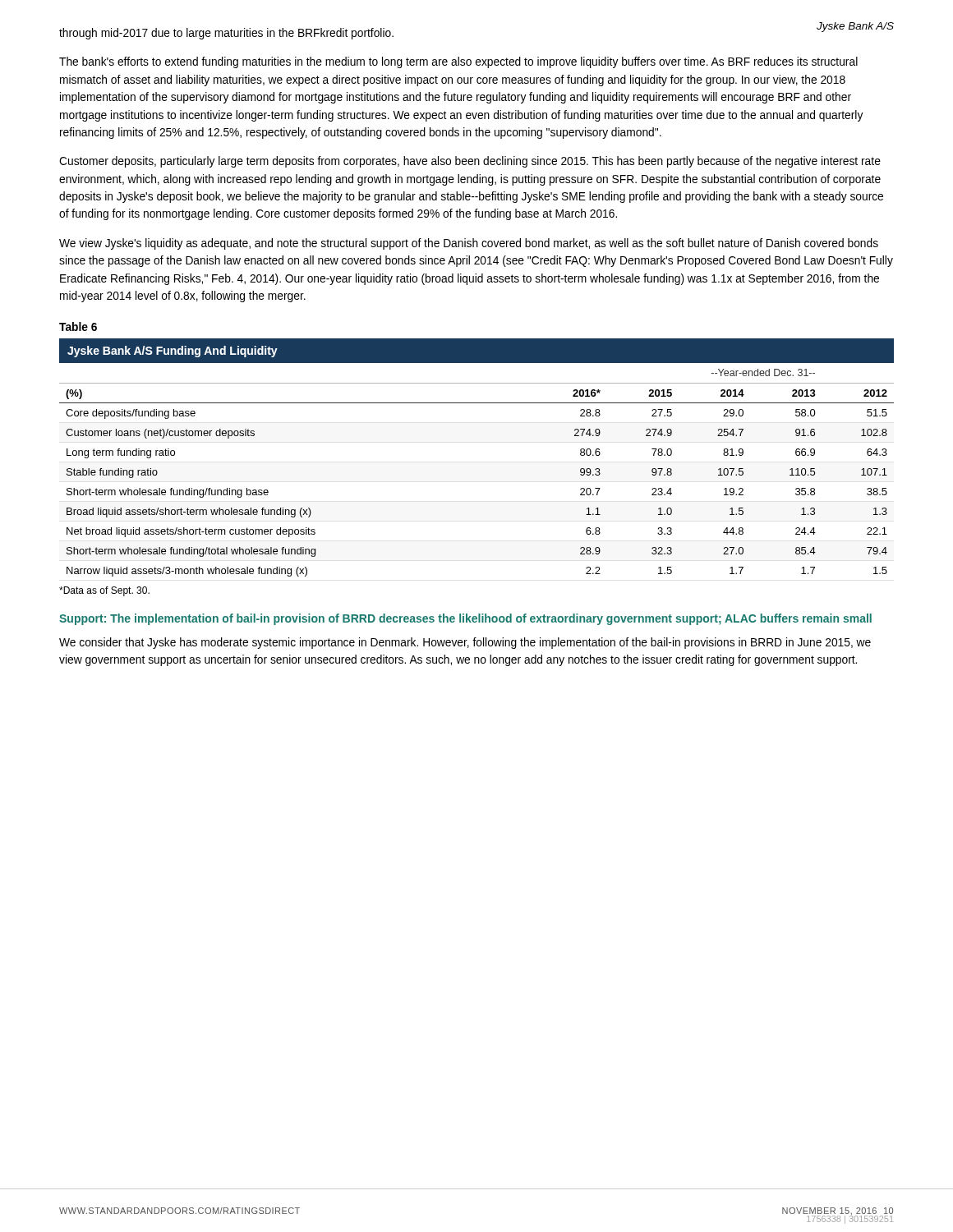Select a footnote
Image resolution: width=953 pixels, height=1232 pixels.
point(105,591)
